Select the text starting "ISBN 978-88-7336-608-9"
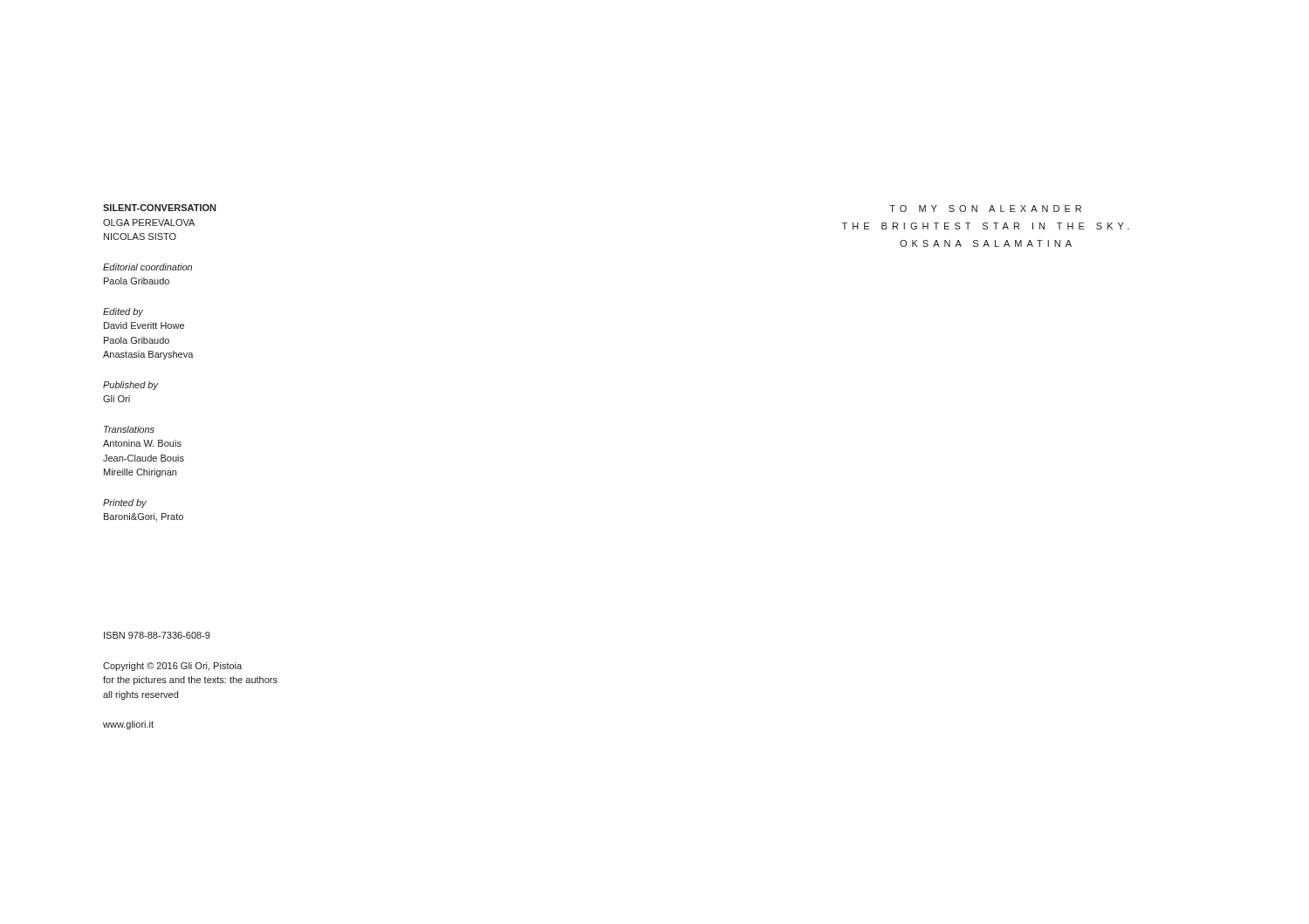The image size is (1309, 924). (x=157, y=635)
